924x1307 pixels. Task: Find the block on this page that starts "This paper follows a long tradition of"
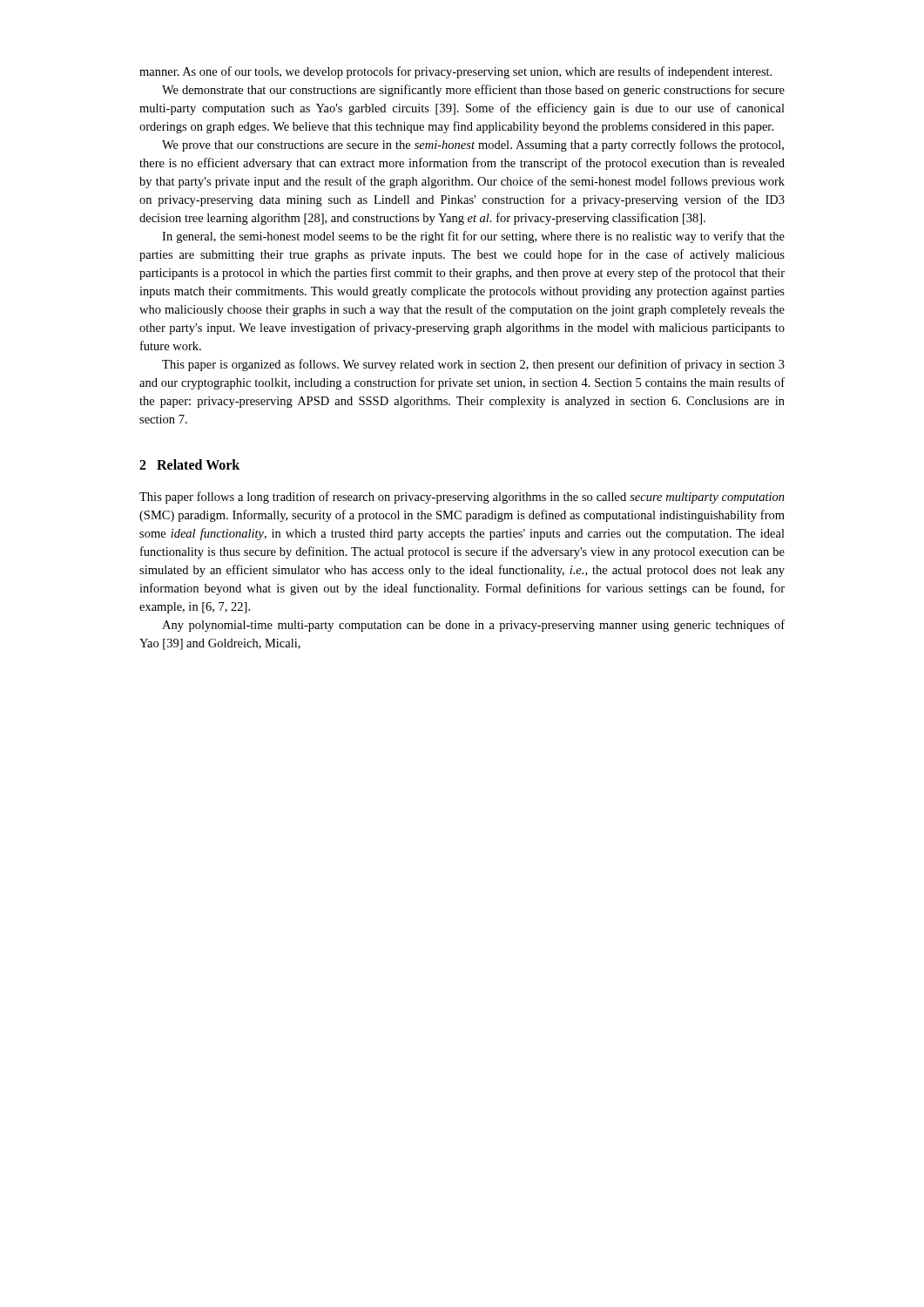(x=462, y=570)
